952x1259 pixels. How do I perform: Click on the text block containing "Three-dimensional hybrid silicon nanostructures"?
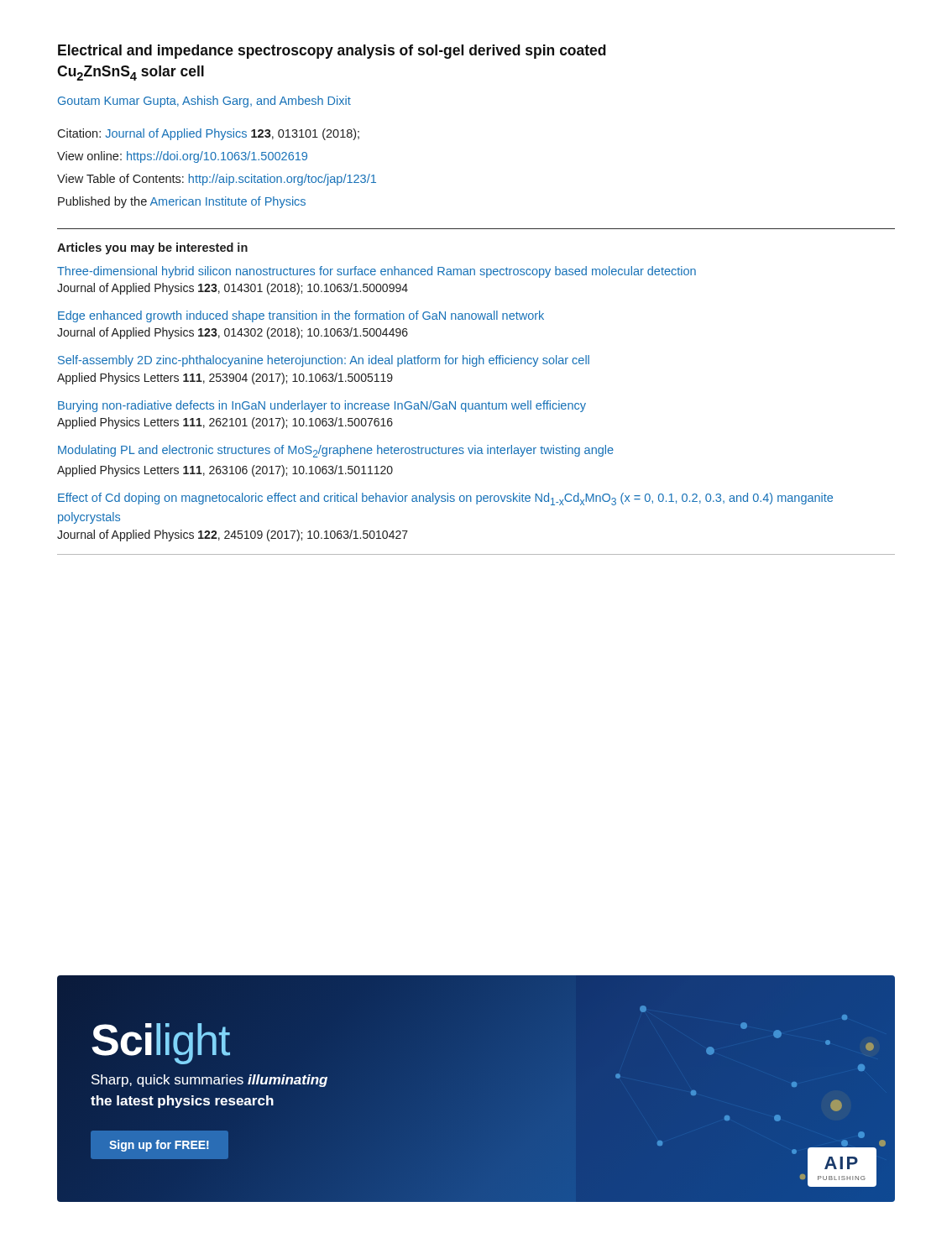[476, 280]
